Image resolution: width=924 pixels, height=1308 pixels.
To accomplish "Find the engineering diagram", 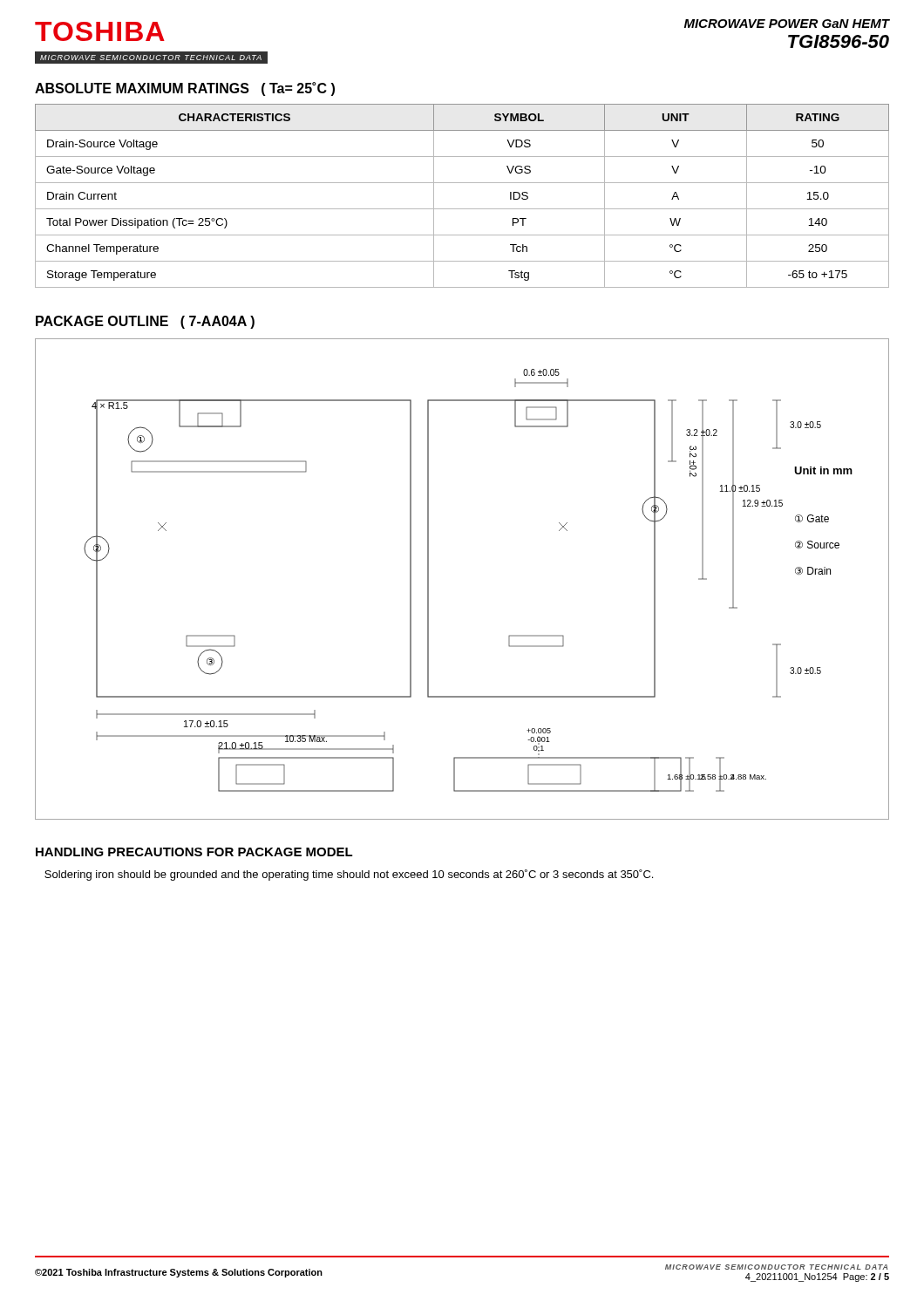I will [462, 579].
